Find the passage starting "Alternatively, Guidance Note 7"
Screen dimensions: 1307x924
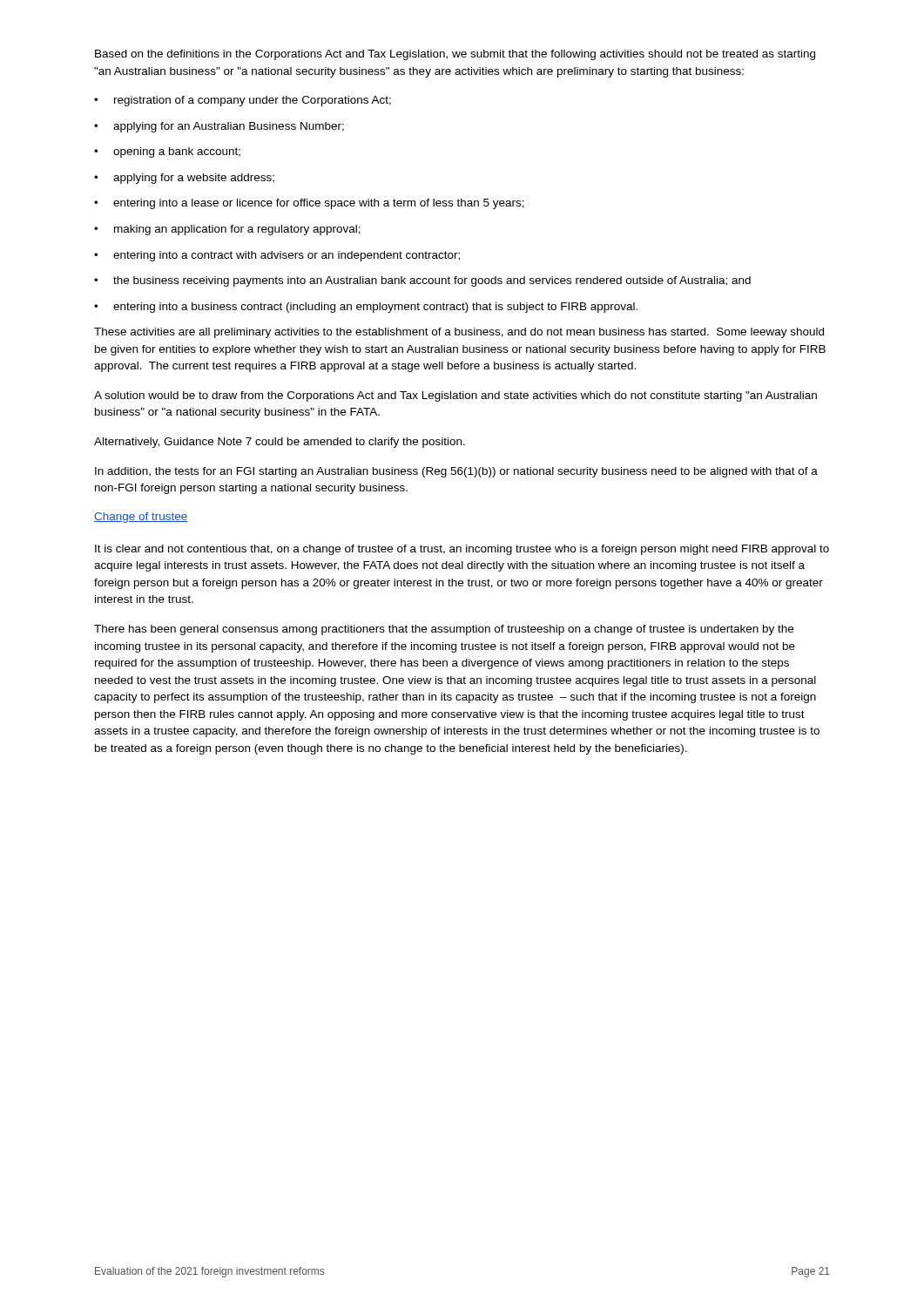(280, 441)
